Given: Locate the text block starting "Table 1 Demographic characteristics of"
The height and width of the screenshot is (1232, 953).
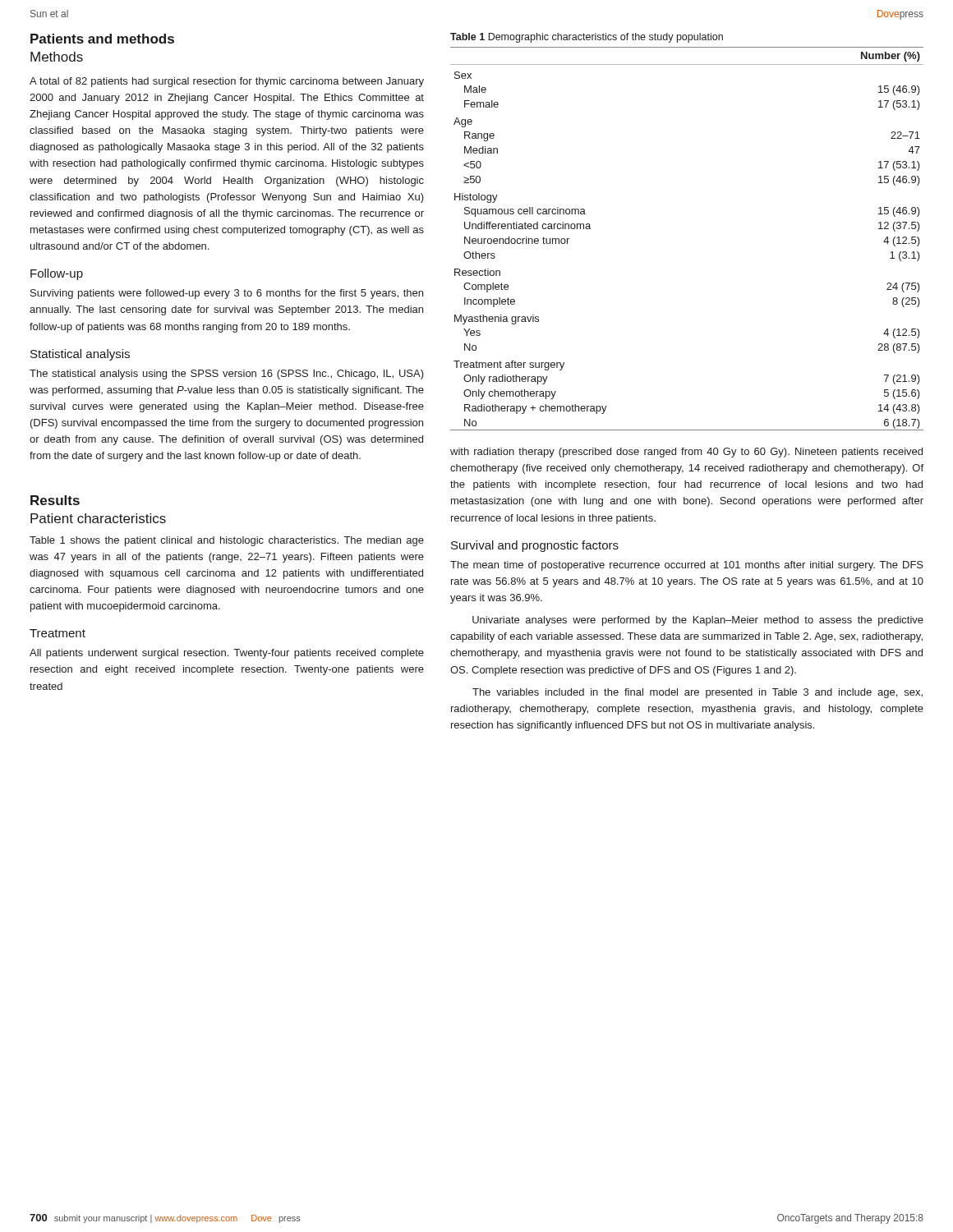Looking at the screenshot, I should pyautogui.click(x=587, y=37).
